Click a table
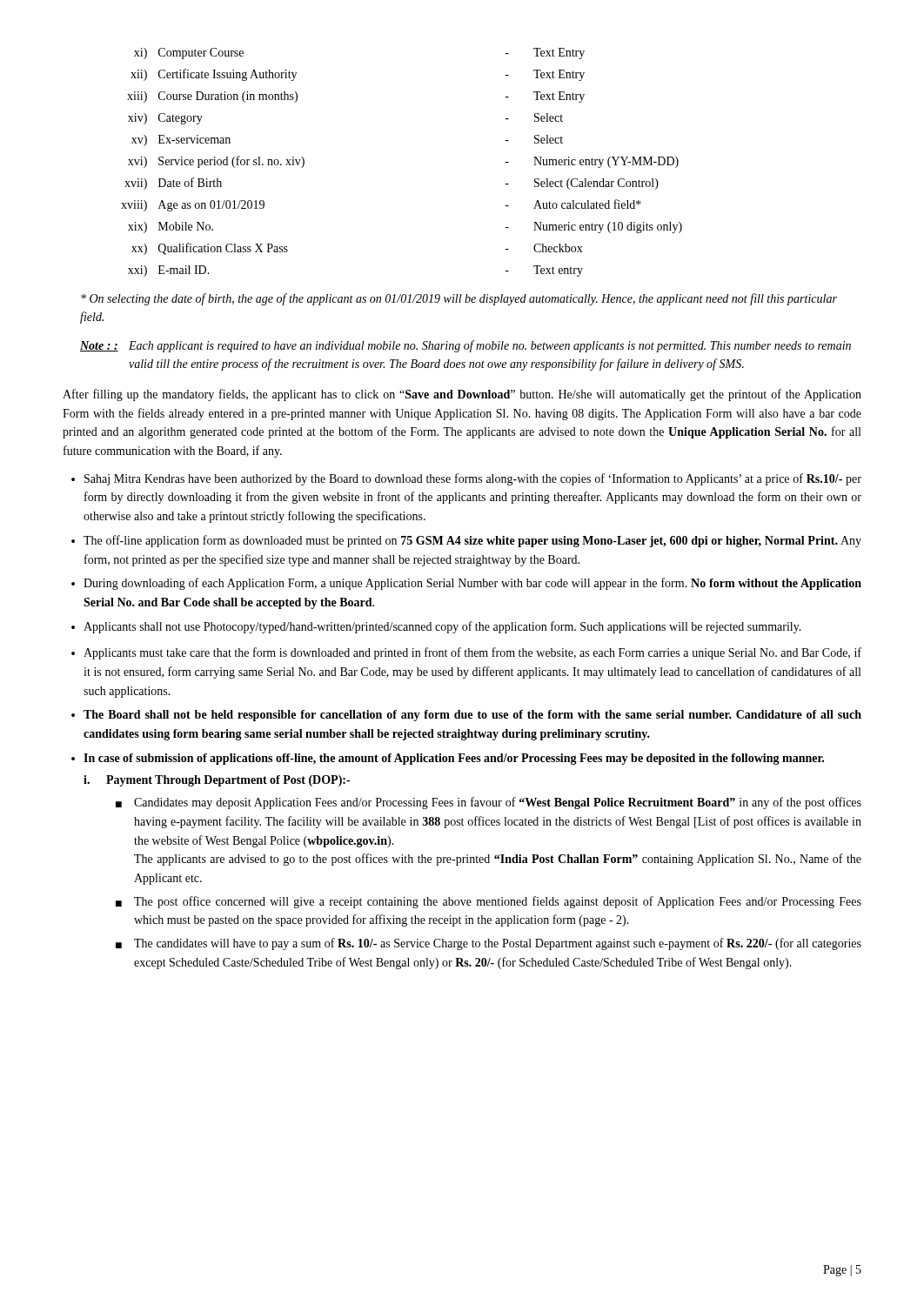The width and height of the screenshot is (924, 1305). point(462,161)
